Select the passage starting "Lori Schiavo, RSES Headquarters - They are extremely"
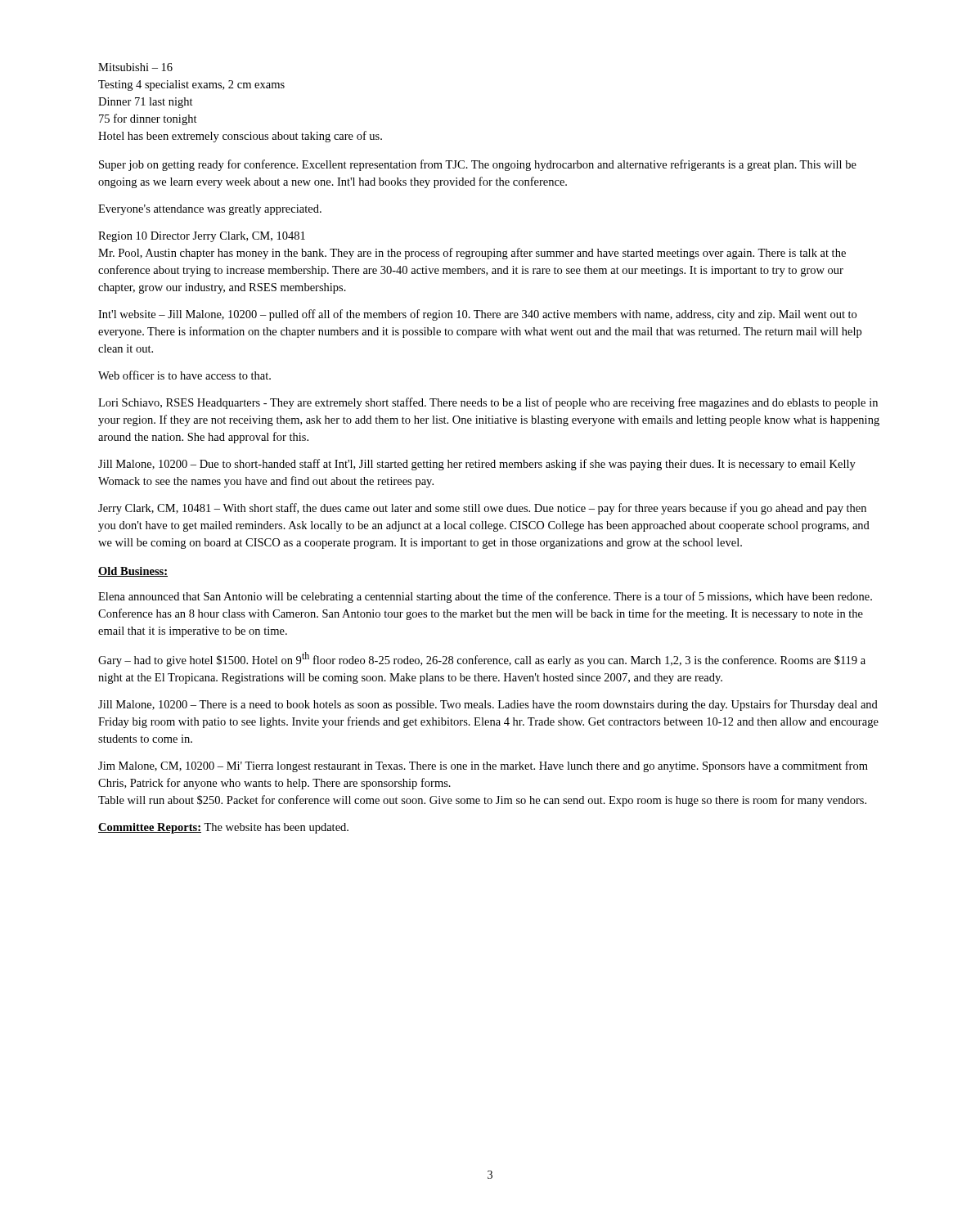The image size is (980, 1227). tap(489, 420)
